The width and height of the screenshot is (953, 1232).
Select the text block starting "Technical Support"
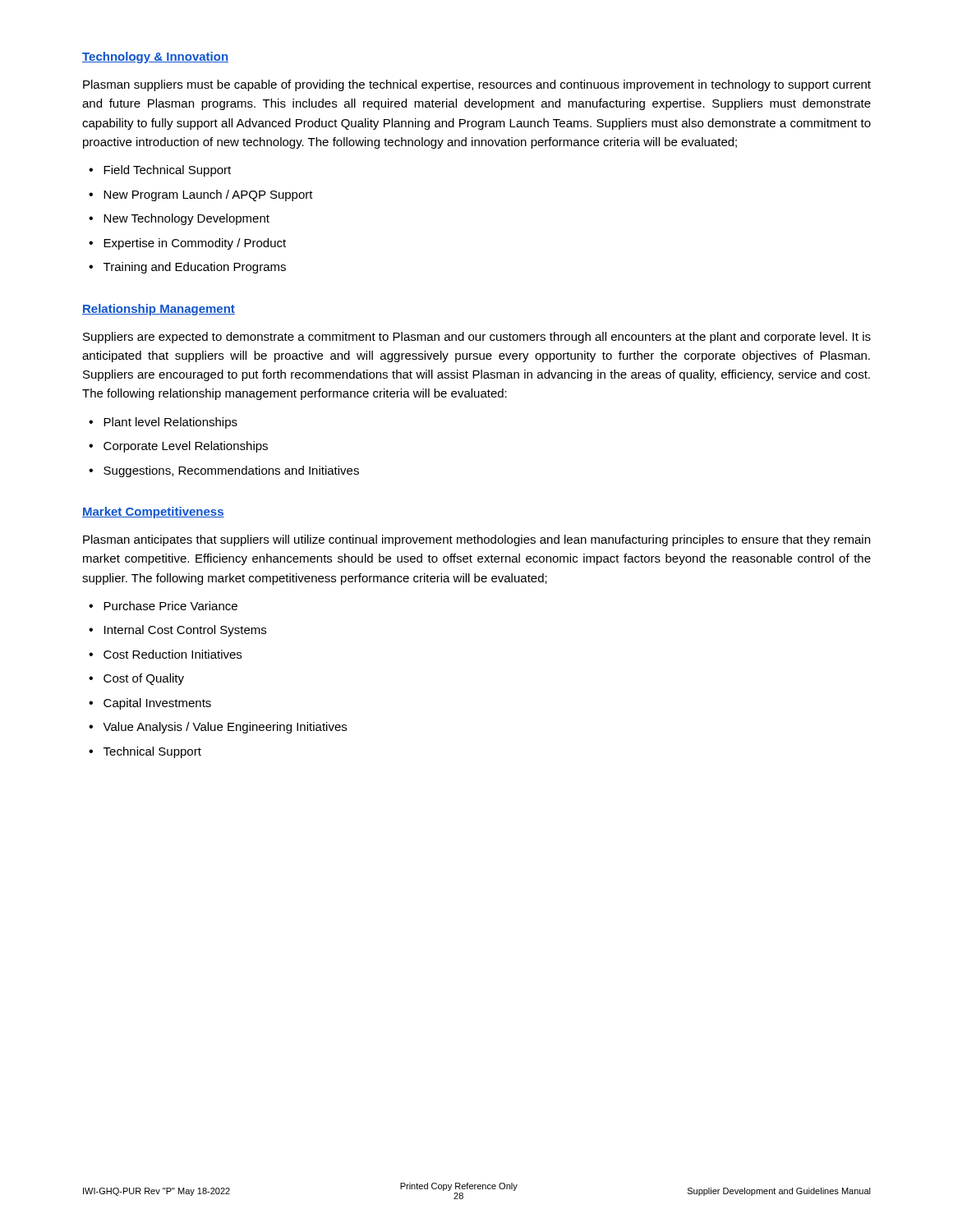point(152,751)
